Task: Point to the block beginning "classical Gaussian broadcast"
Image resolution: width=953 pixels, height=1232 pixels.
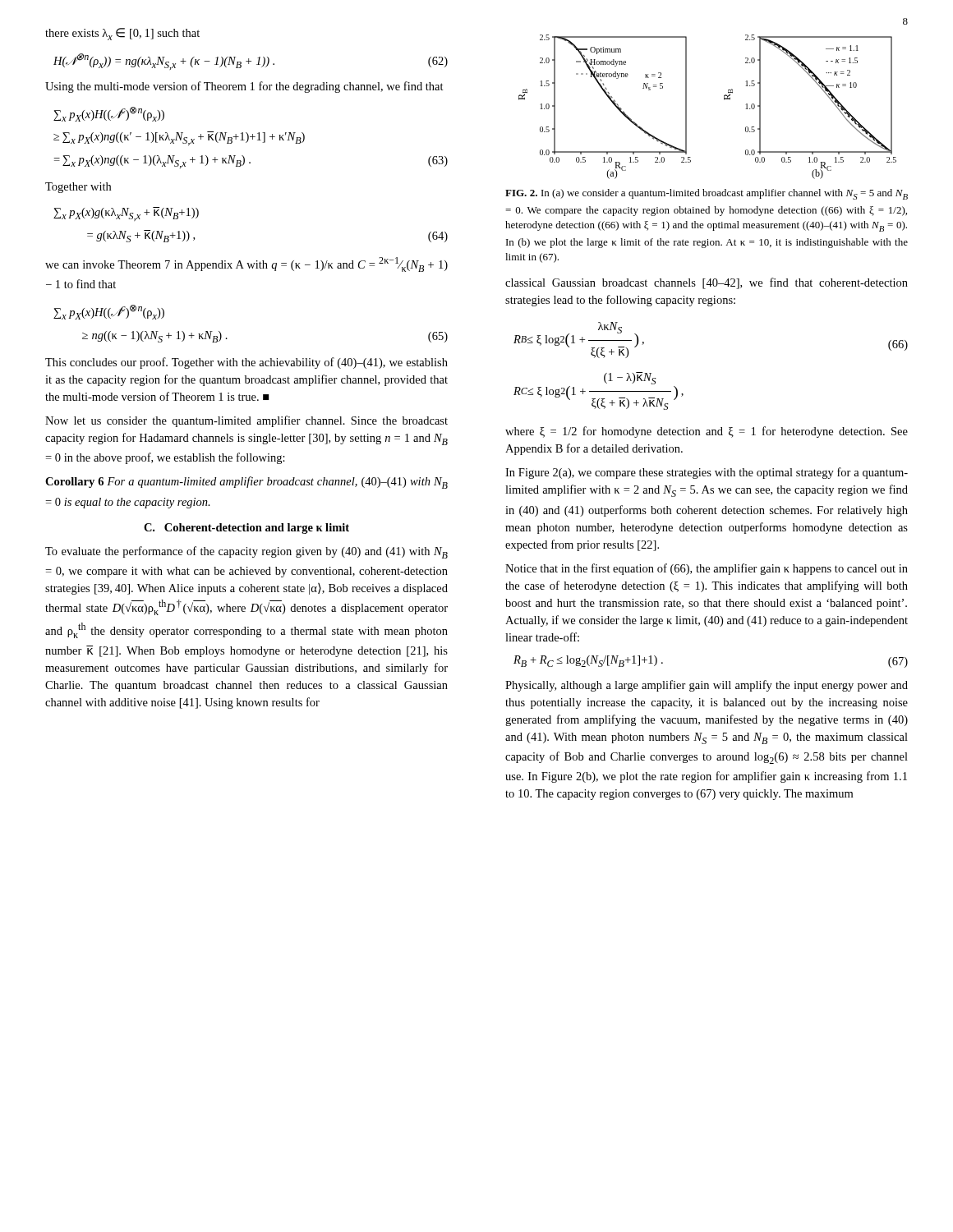Action: coord(707,292)
